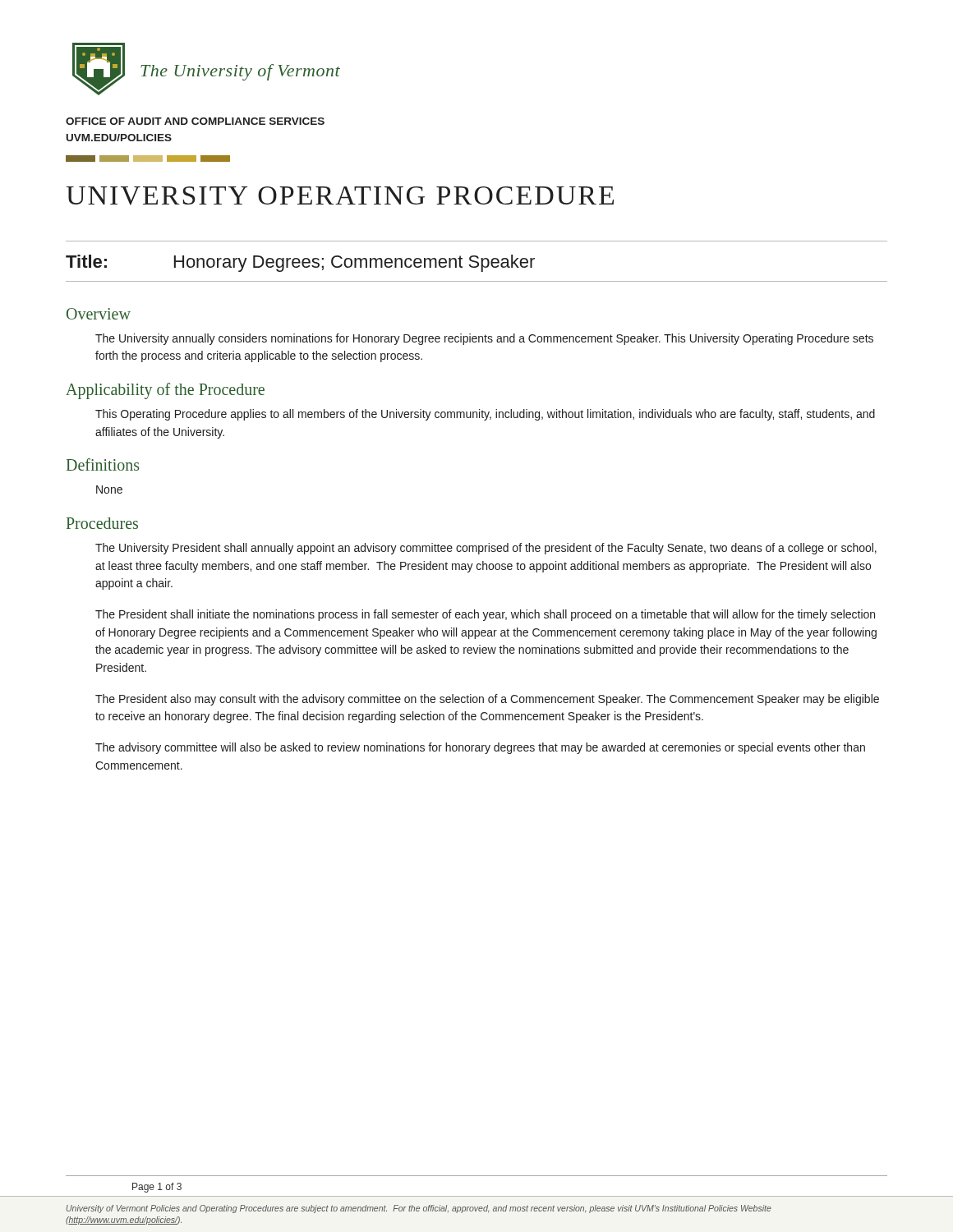Viewport: 953px width, 1232px height.
Task: Find the text block starting "Title: Honorary Degrees; Commencement Speaker"
Action: (300, 262)
